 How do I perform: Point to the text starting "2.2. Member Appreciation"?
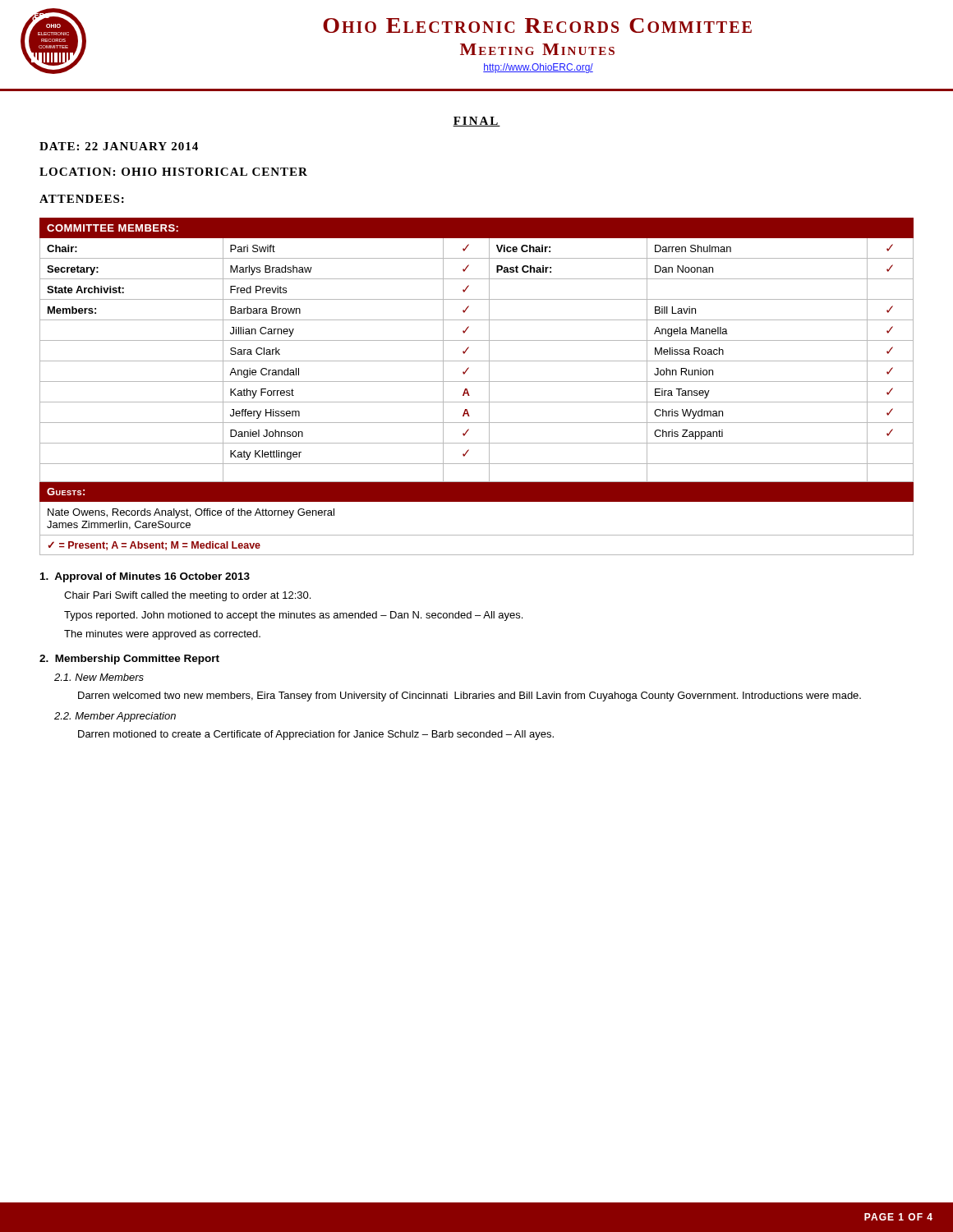coord(115,716)
